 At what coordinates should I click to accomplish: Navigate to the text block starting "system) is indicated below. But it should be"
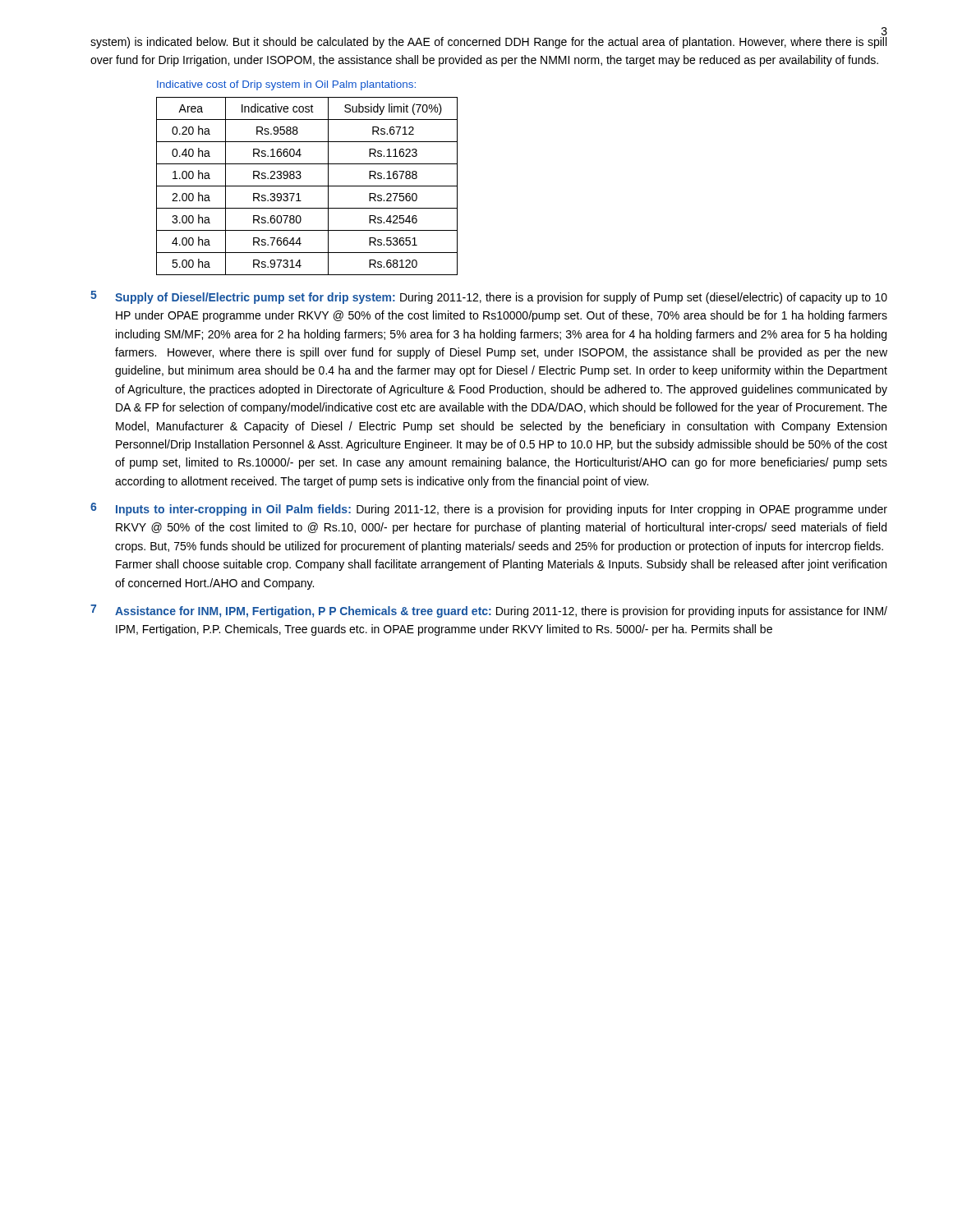489,51
